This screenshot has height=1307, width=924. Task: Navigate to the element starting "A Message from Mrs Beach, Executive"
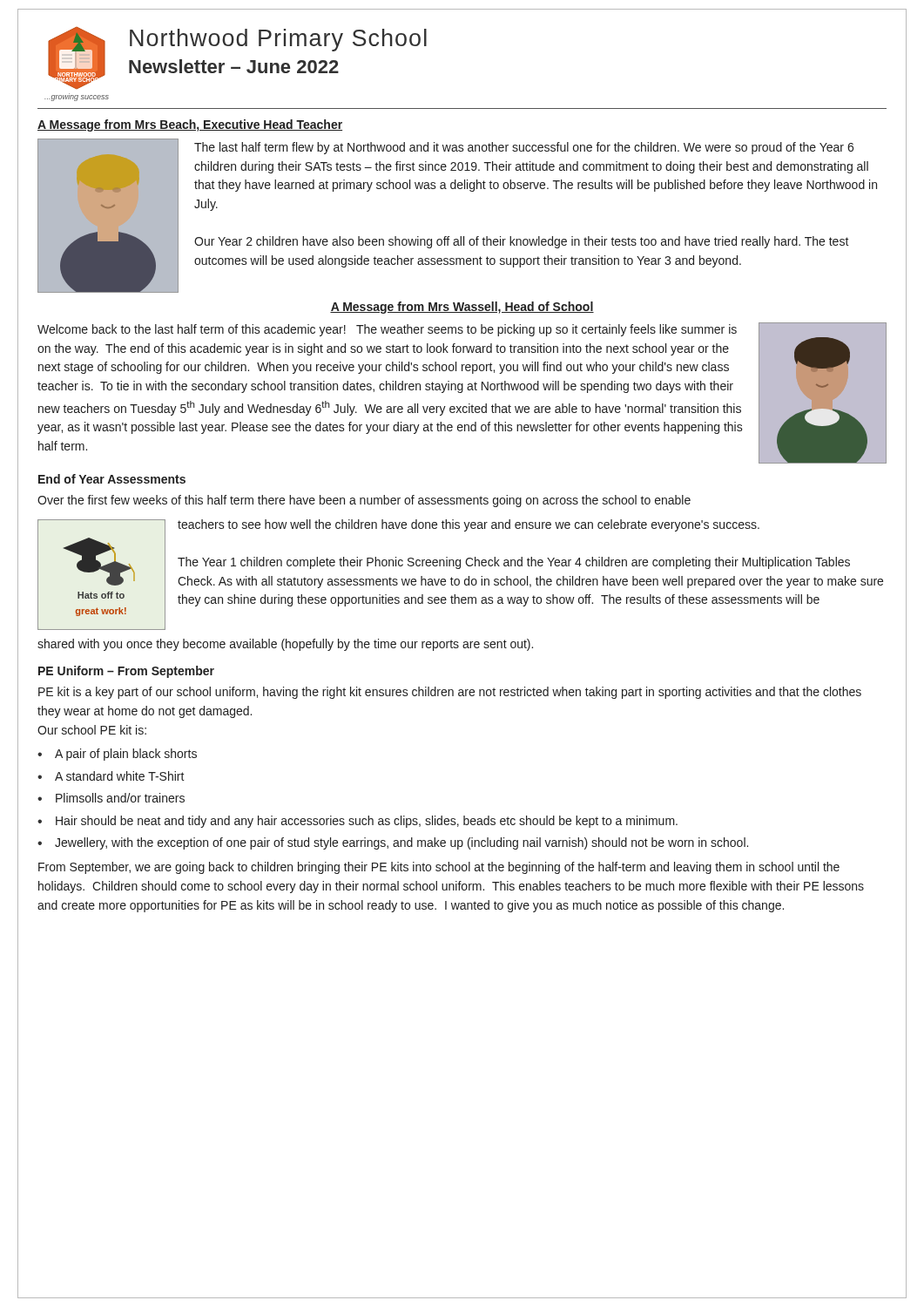coord(190,125)
